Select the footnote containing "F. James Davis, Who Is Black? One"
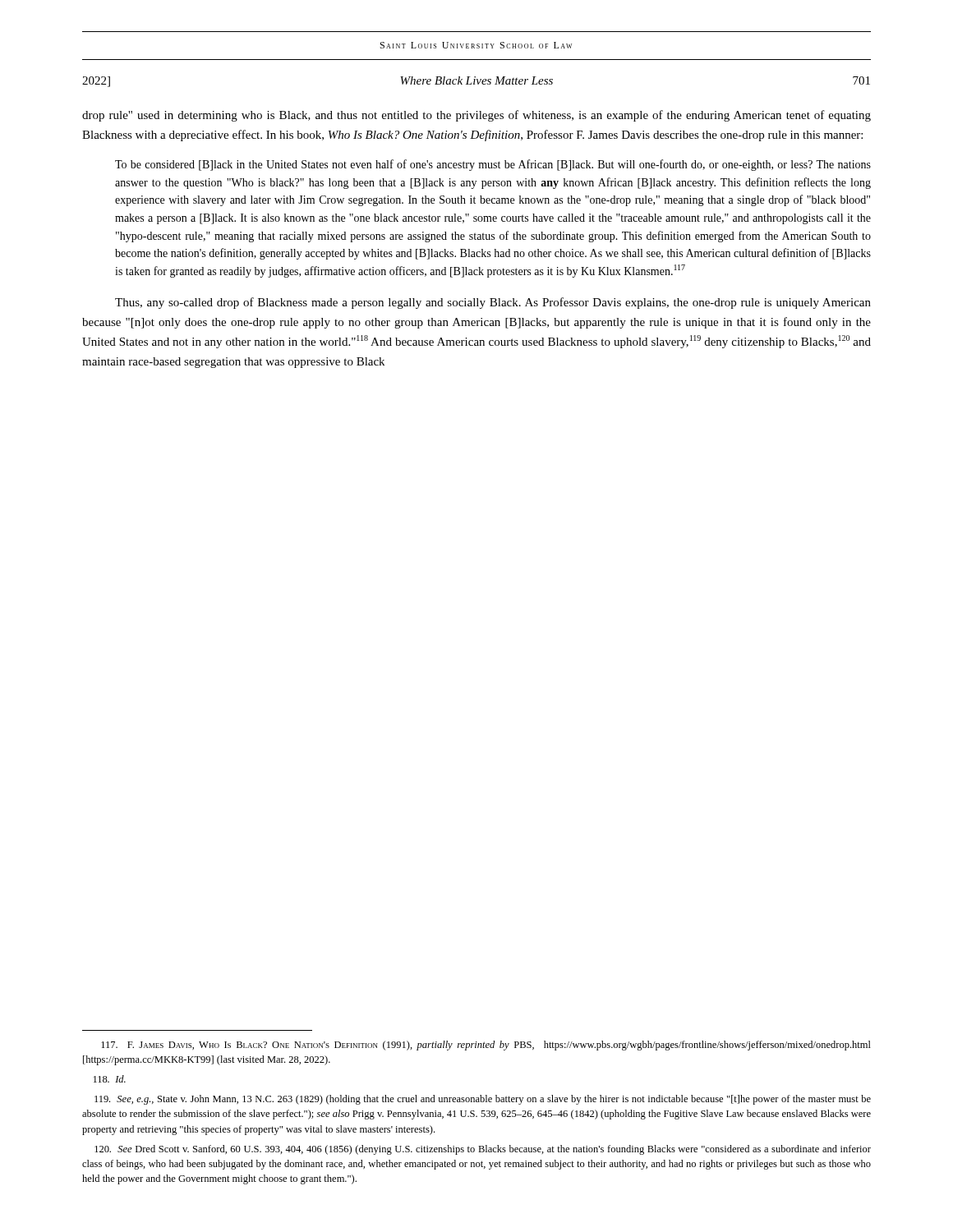Screen dimensions: 1232x953 (x=476, y=1108)
